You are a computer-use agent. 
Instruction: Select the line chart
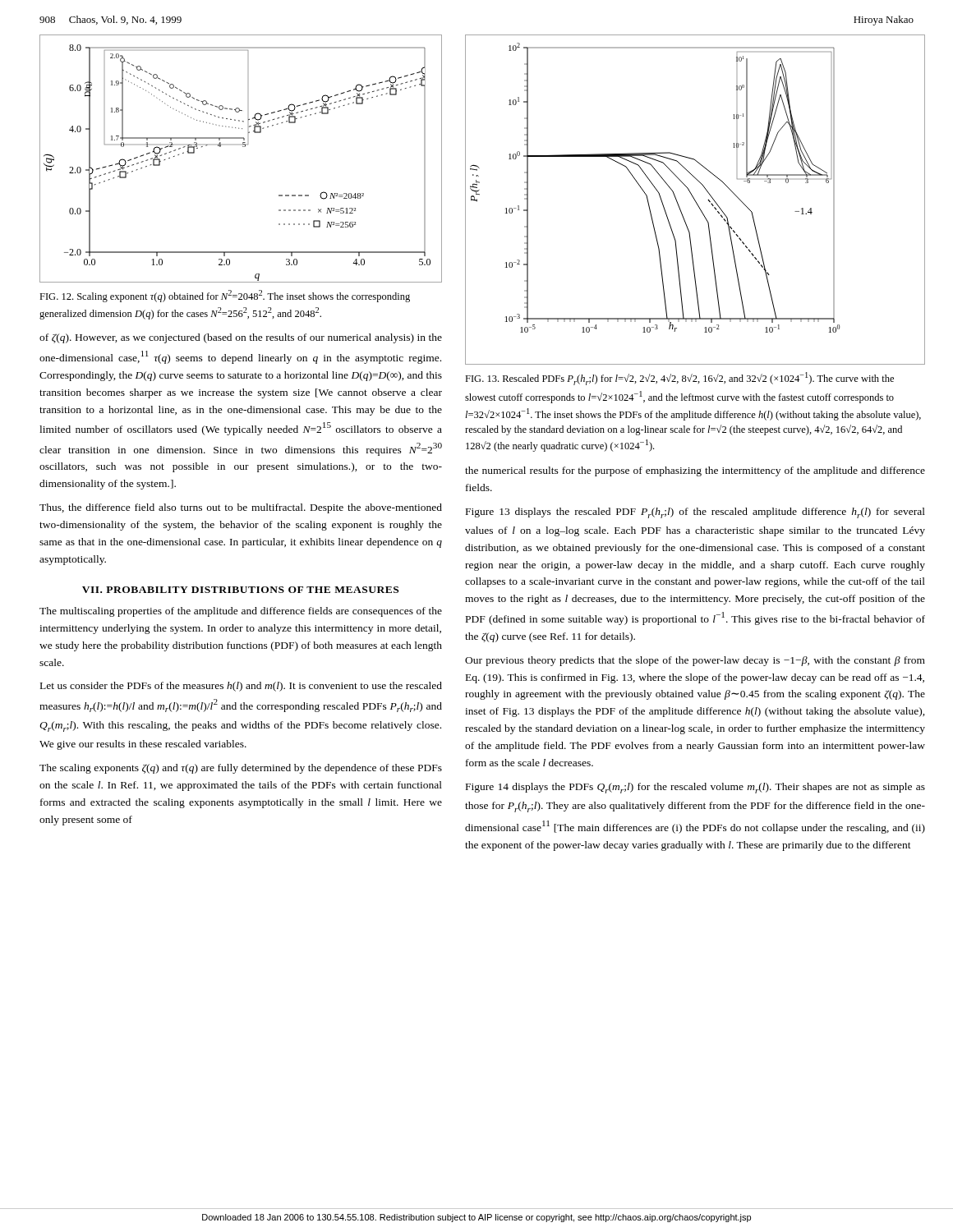click(695, 200)
